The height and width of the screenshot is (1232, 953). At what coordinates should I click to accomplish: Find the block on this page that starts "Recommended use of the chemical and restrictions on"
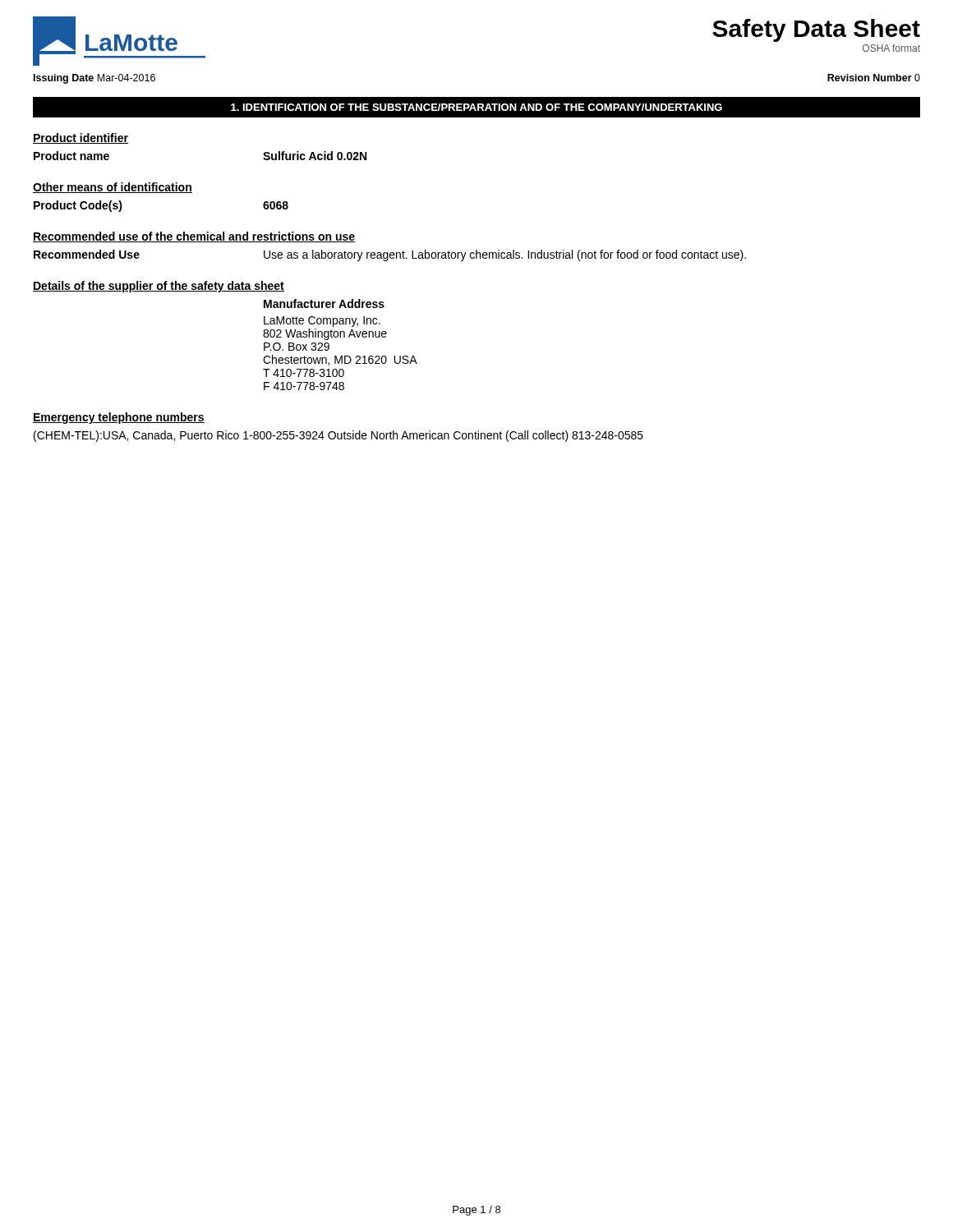click(194, 237)
